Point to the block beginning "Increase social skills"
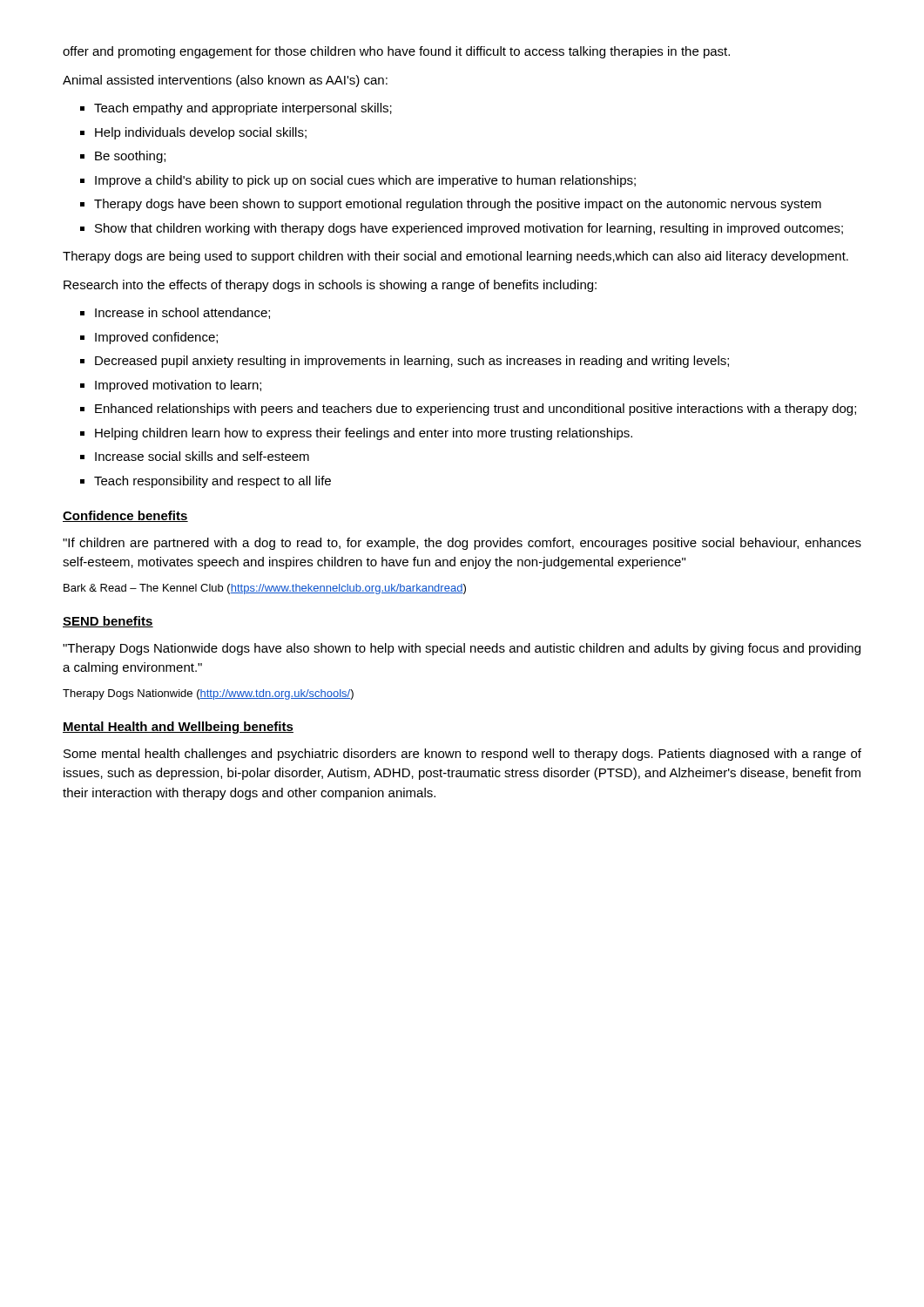Screen dimensions: 1307x924 click(202, 456)
